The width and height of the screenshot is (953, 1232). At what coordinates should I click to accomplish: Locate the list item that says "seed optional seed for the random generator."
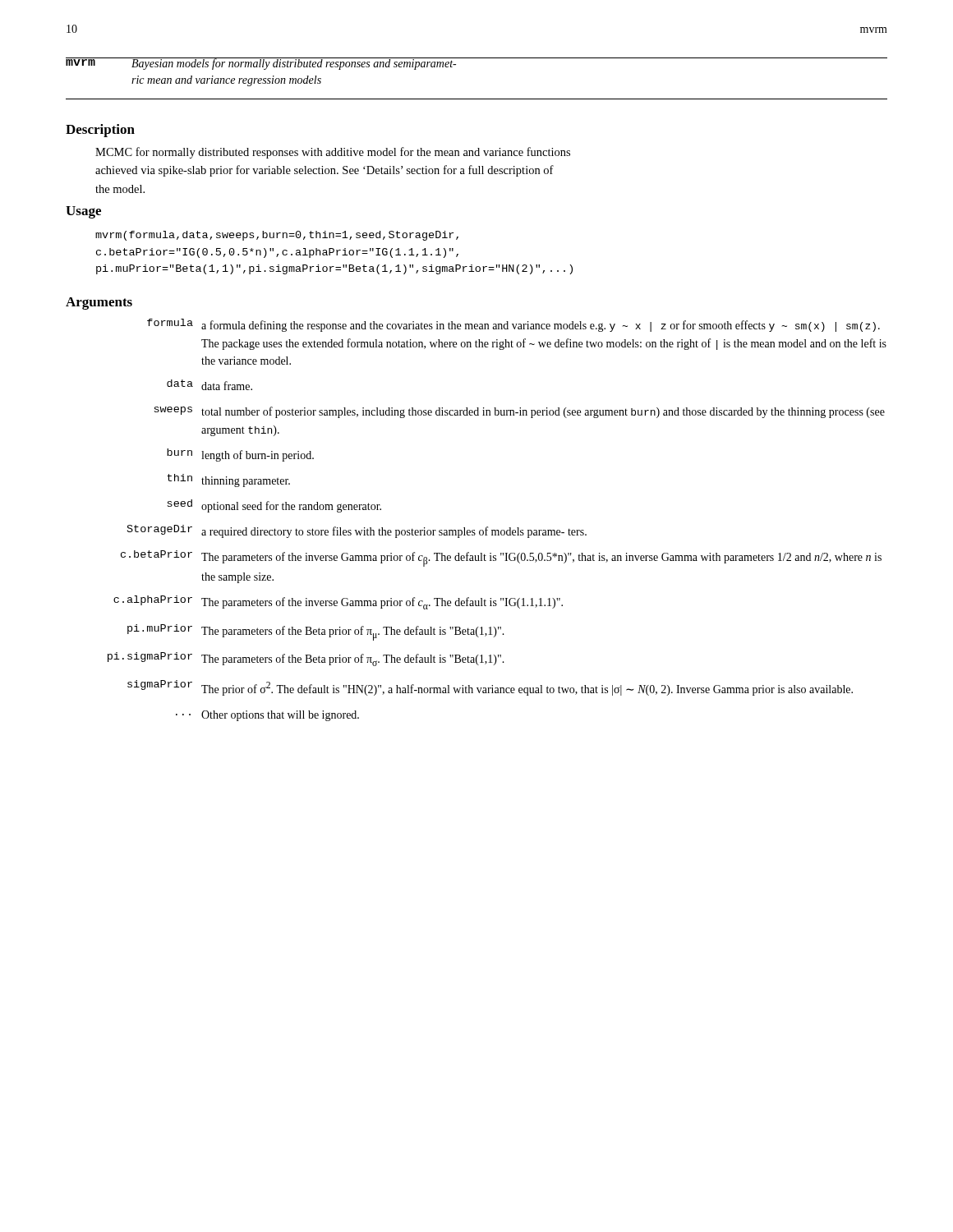(x=274, y=506)
